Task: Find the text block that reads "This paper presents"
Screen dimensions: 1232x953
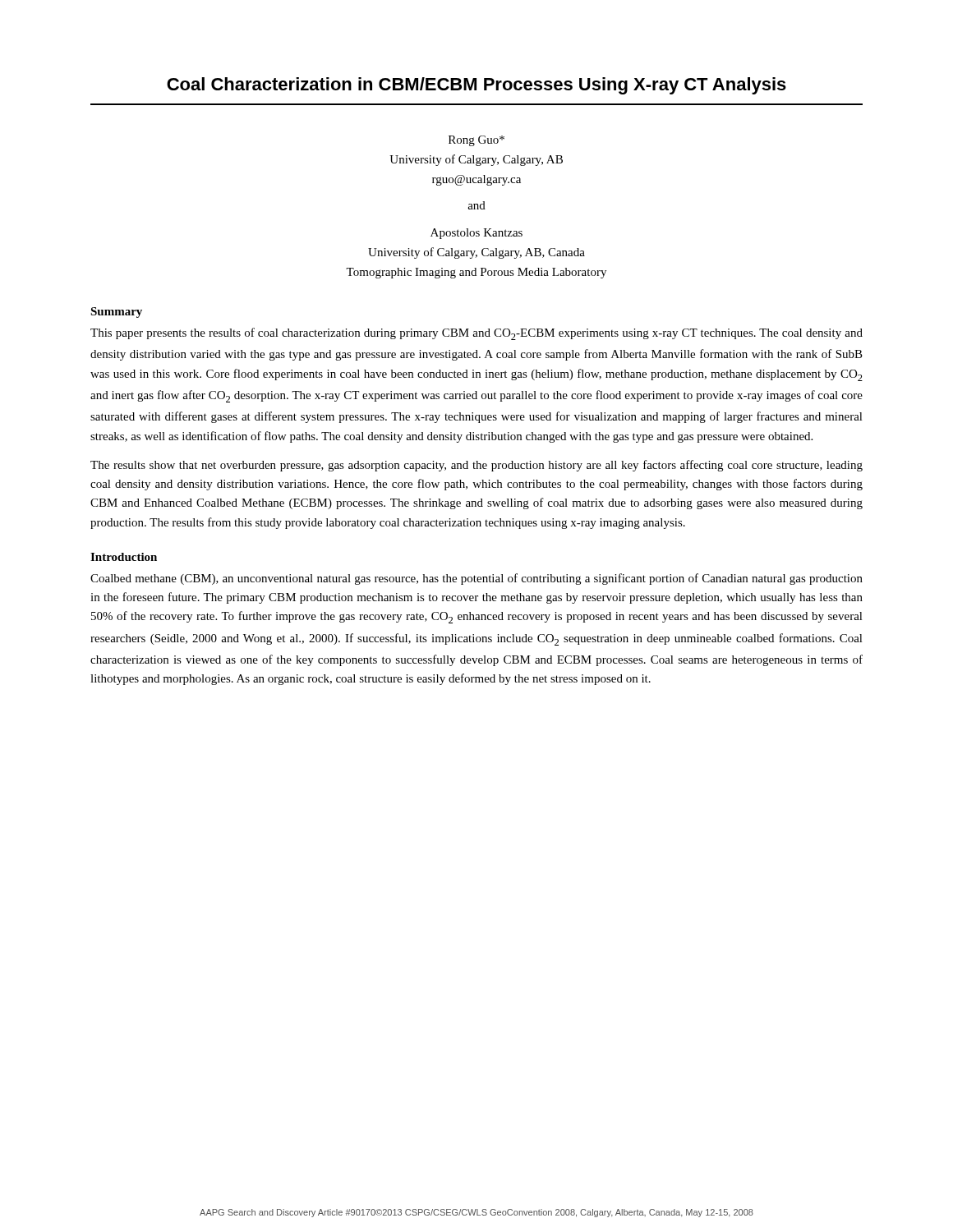Action: tap(476, 384)
